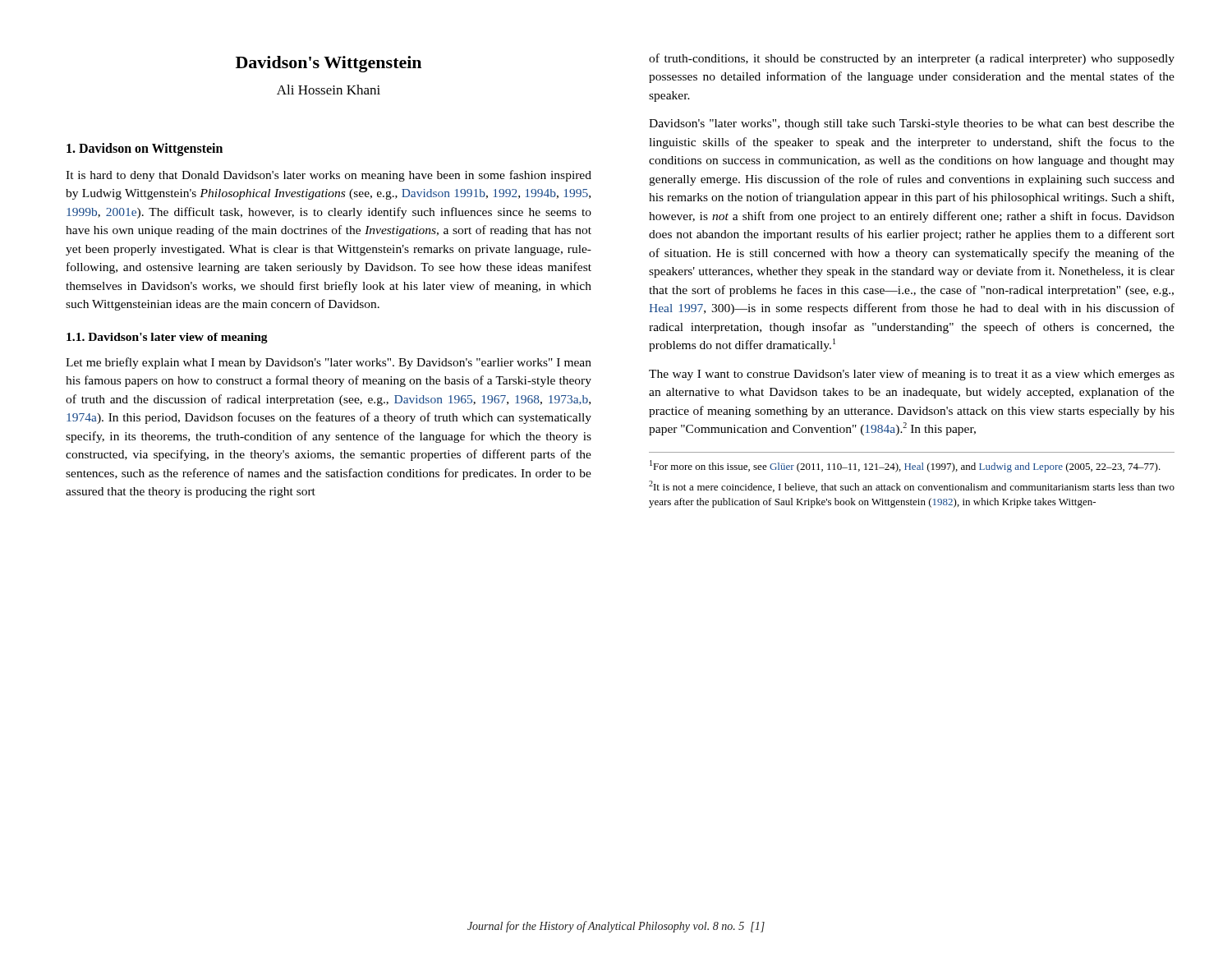Locate the section header that says "1. Davidson on Wittgenstein"
This screenshot has width=1232, height=953.
(x=145, y=150)
